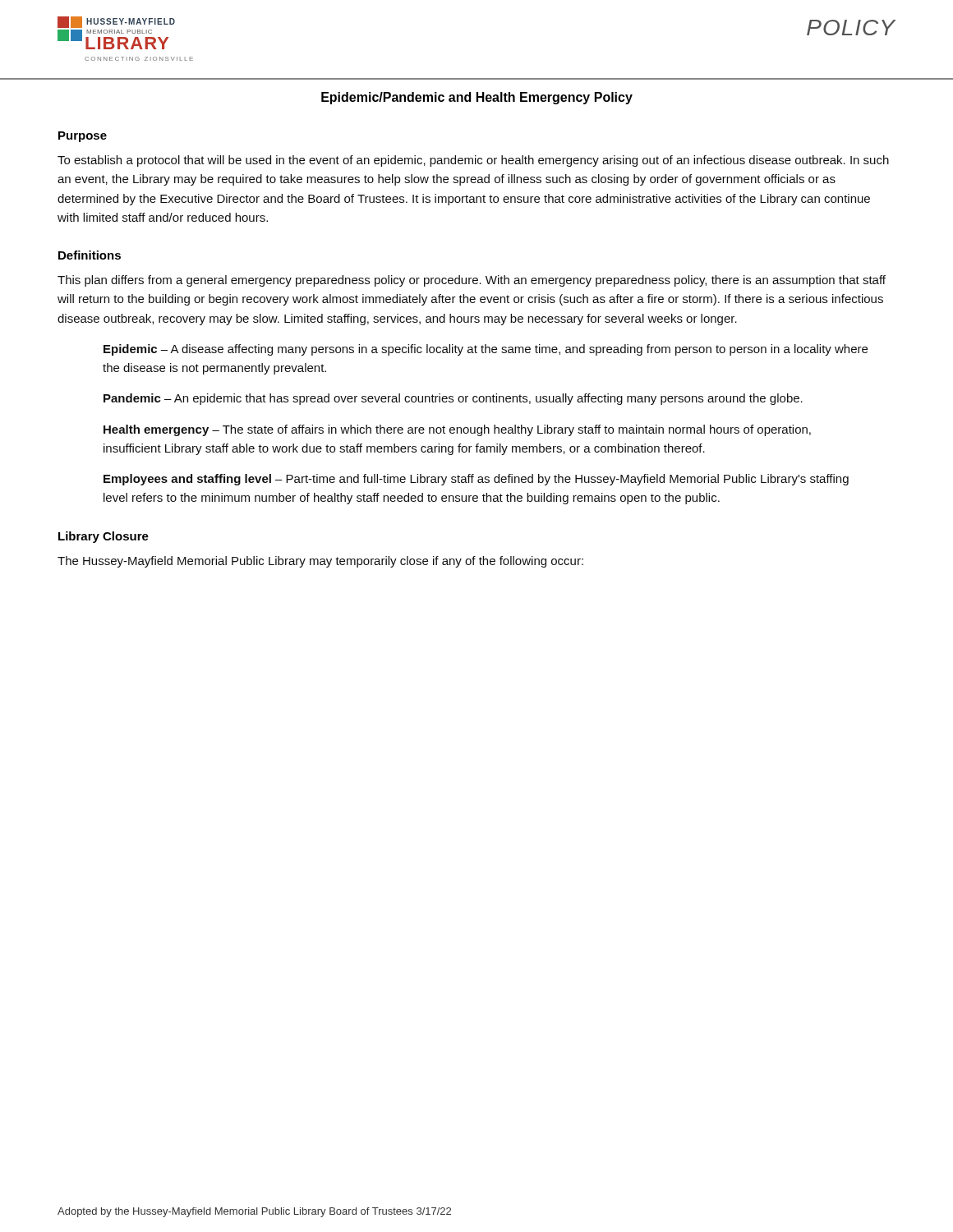
Task: Locate the text block that says "To establish a protocol"
Action: tap(473, 188)
